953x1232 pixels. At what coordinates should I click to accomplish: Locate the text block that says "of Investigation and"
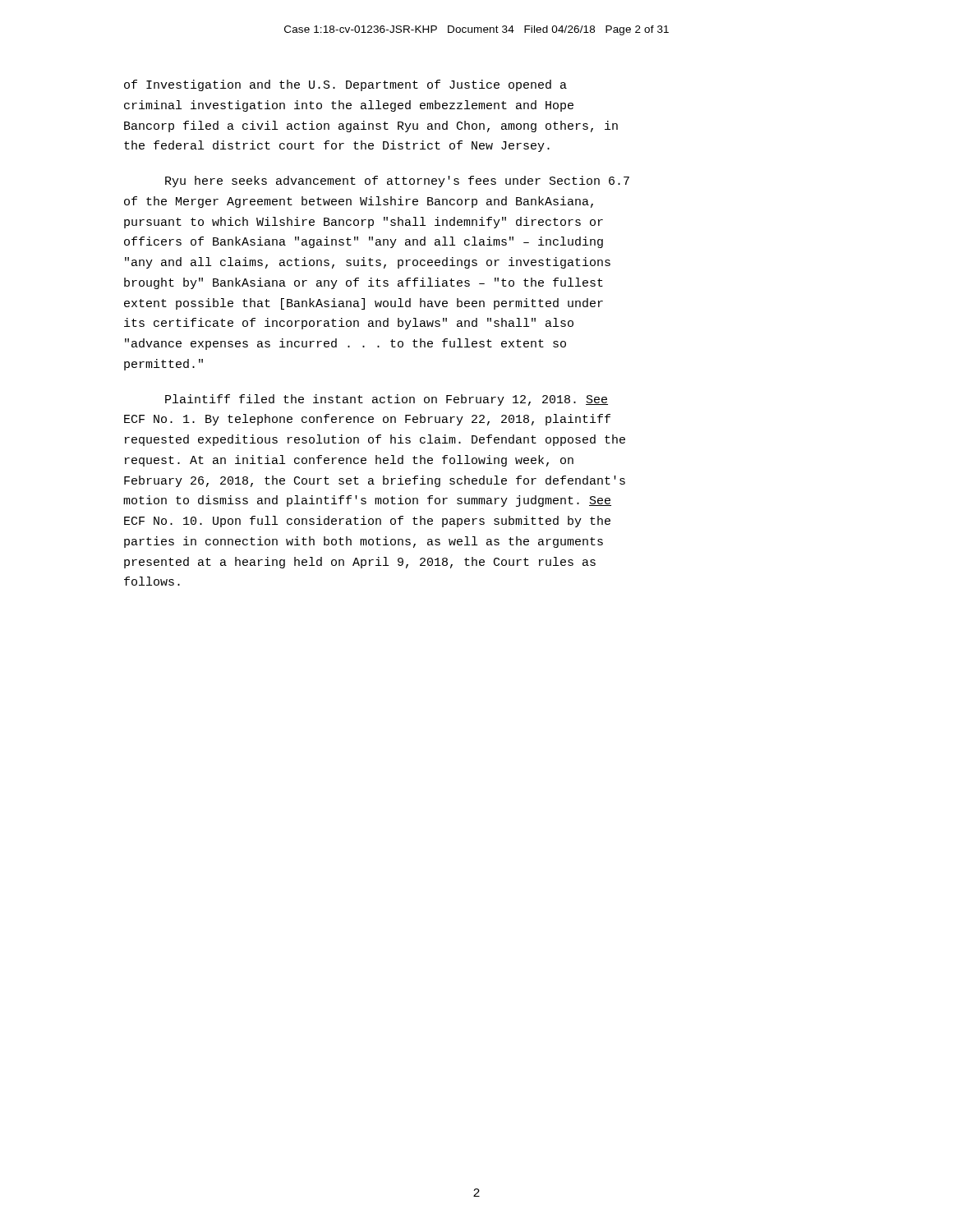pyautogui.click(x=371, y=116)
